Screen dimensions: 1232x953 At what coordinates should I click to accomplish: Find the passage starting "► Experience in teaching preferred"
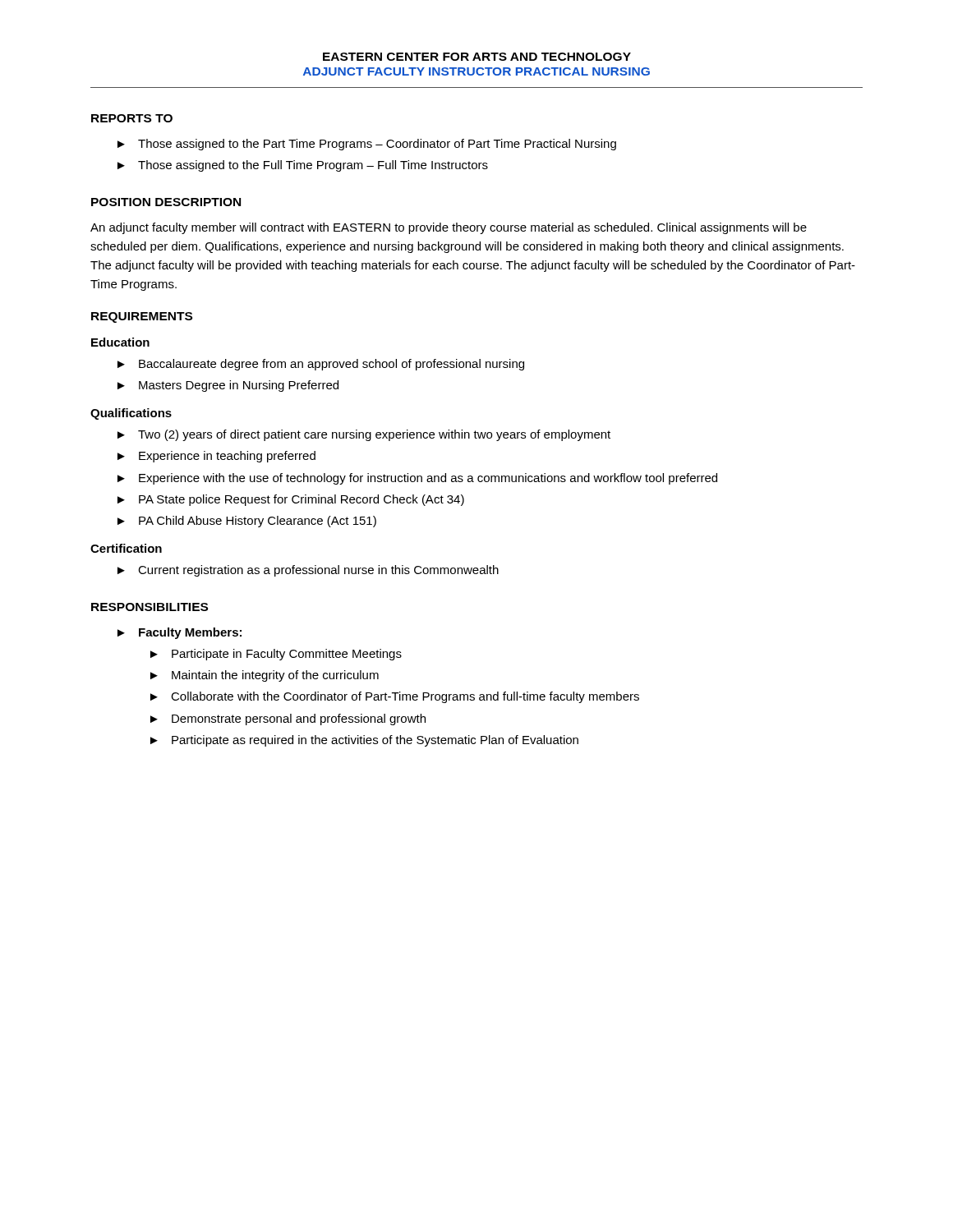pyautogui.click(x=216, y=457)
